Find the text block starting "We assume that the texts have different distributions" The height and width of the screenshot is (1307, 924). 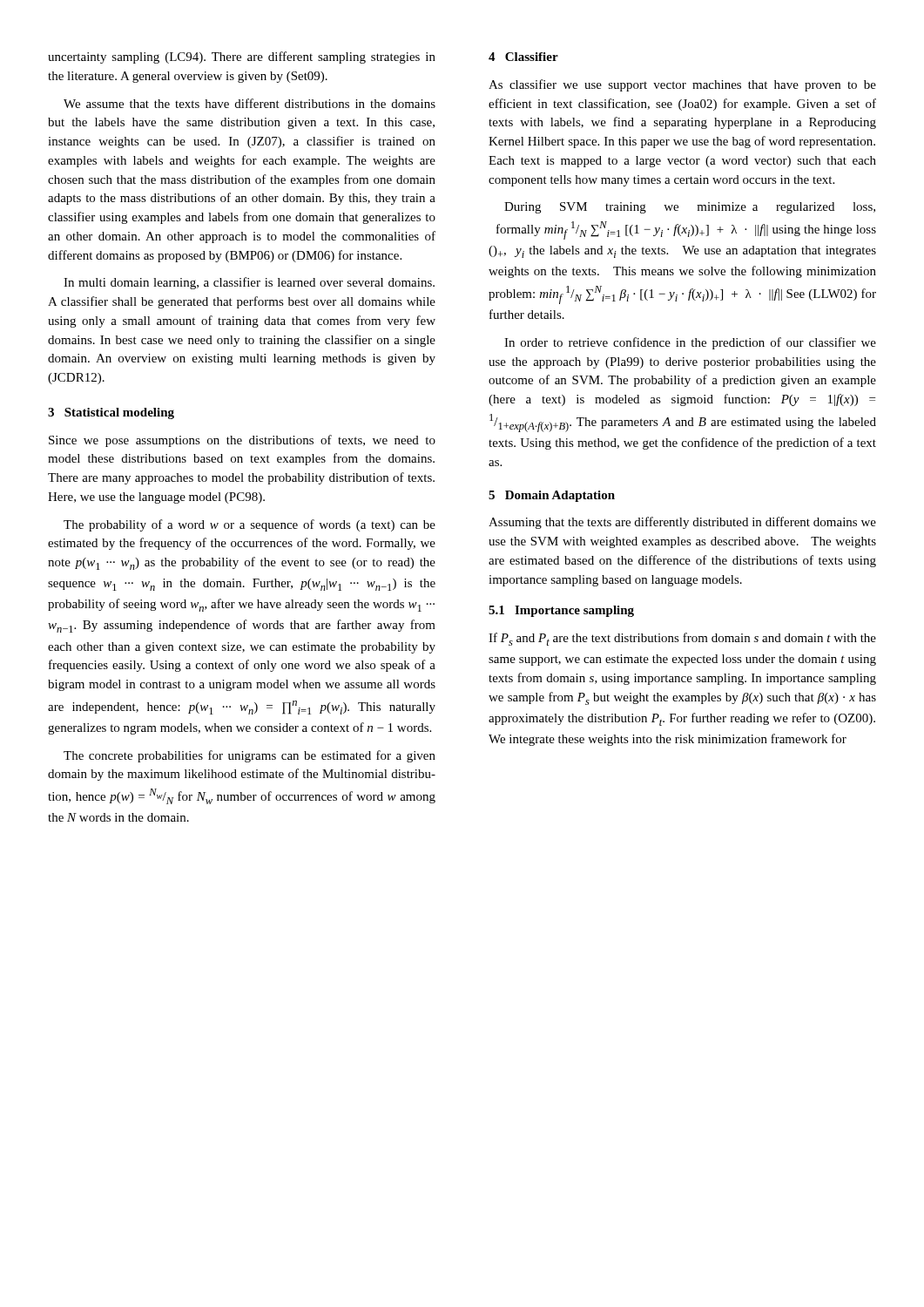point(242,180)
